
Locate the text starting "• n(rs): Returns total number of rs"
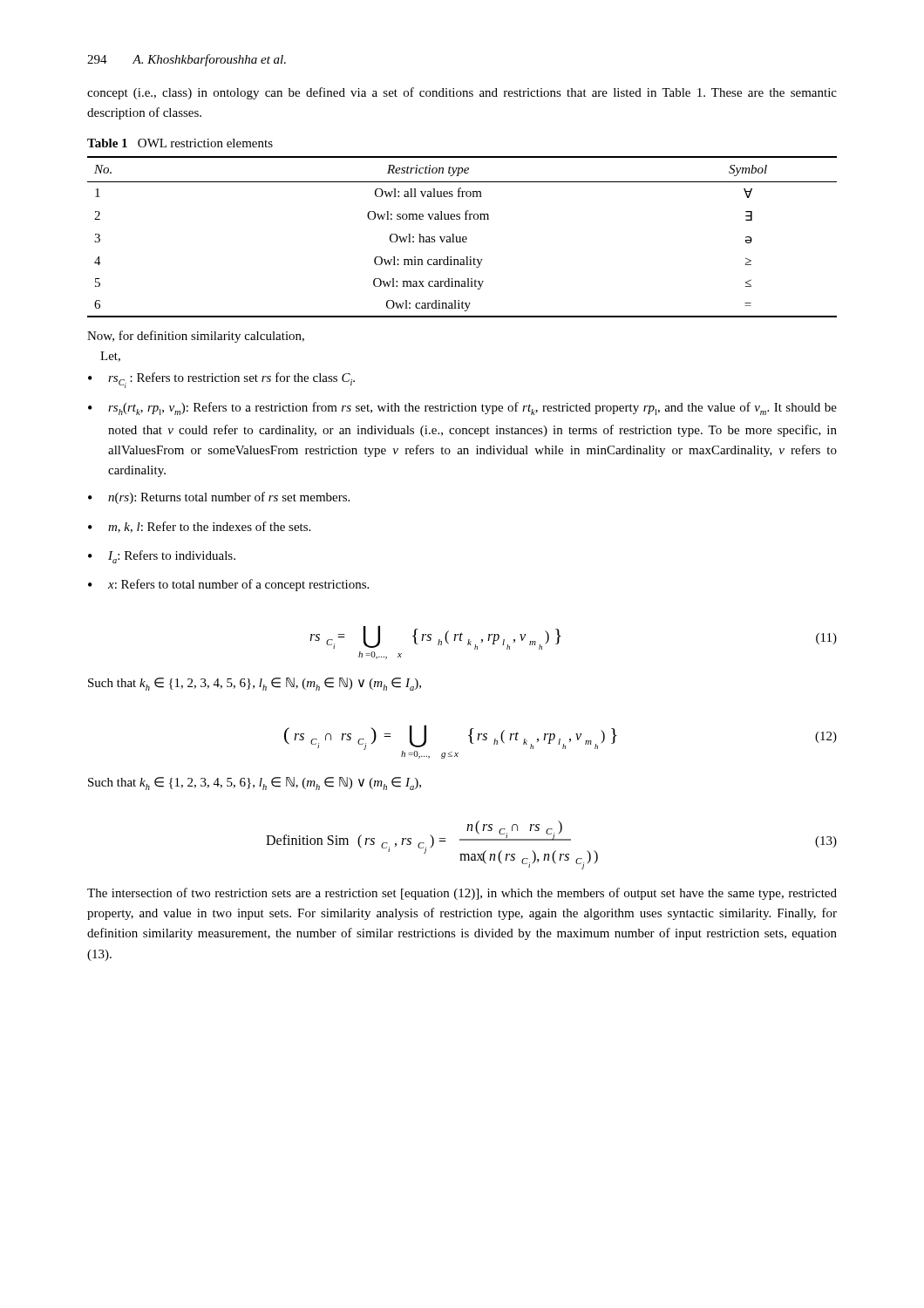pos(219,498)
